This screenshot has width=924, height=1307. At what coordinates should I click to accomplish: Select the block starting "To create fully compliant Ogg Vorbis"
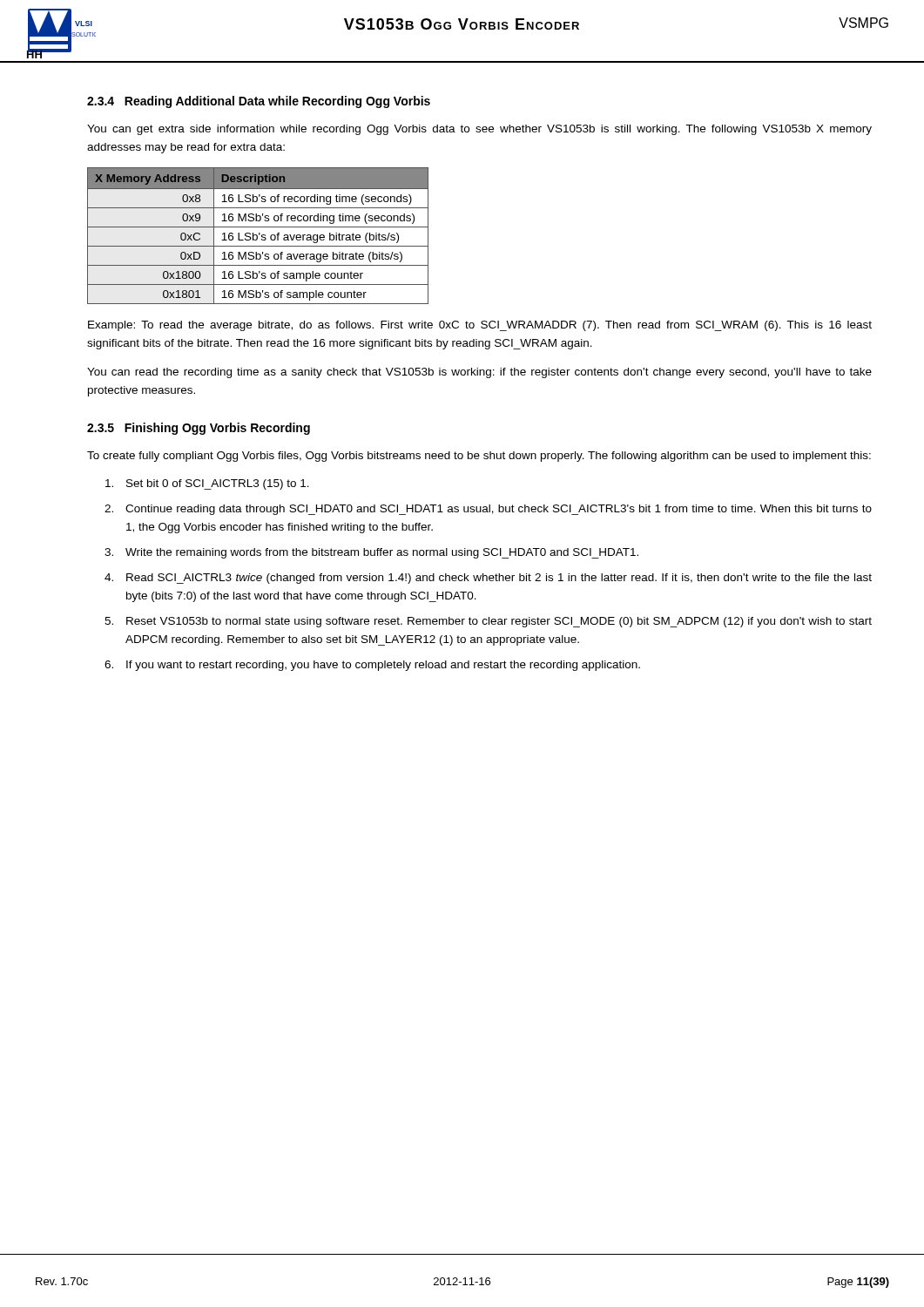[479, 455]
